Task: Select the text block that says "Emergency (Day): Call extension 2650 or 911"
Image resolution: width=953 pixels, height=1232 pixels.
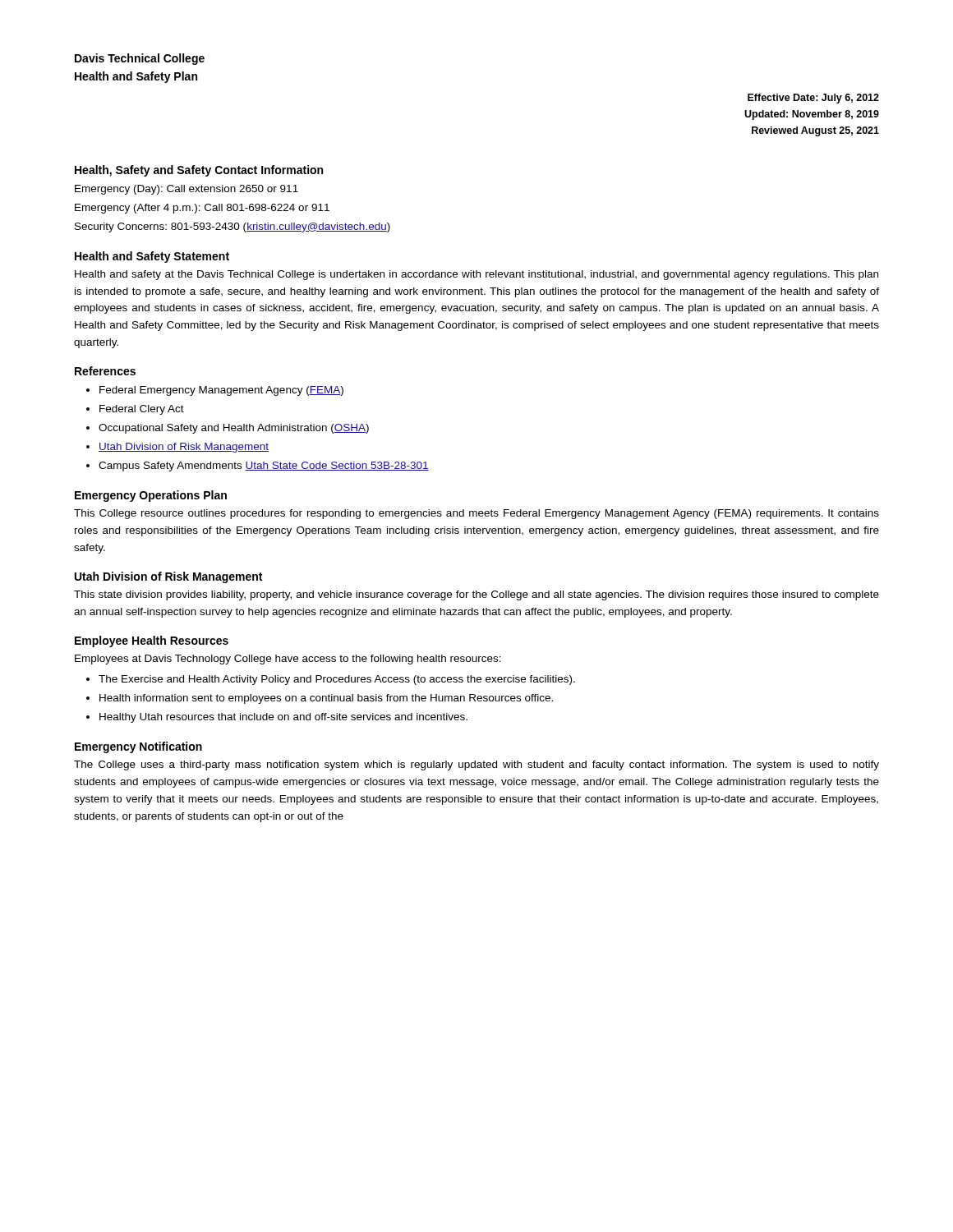Action: [x=232, y=207]
